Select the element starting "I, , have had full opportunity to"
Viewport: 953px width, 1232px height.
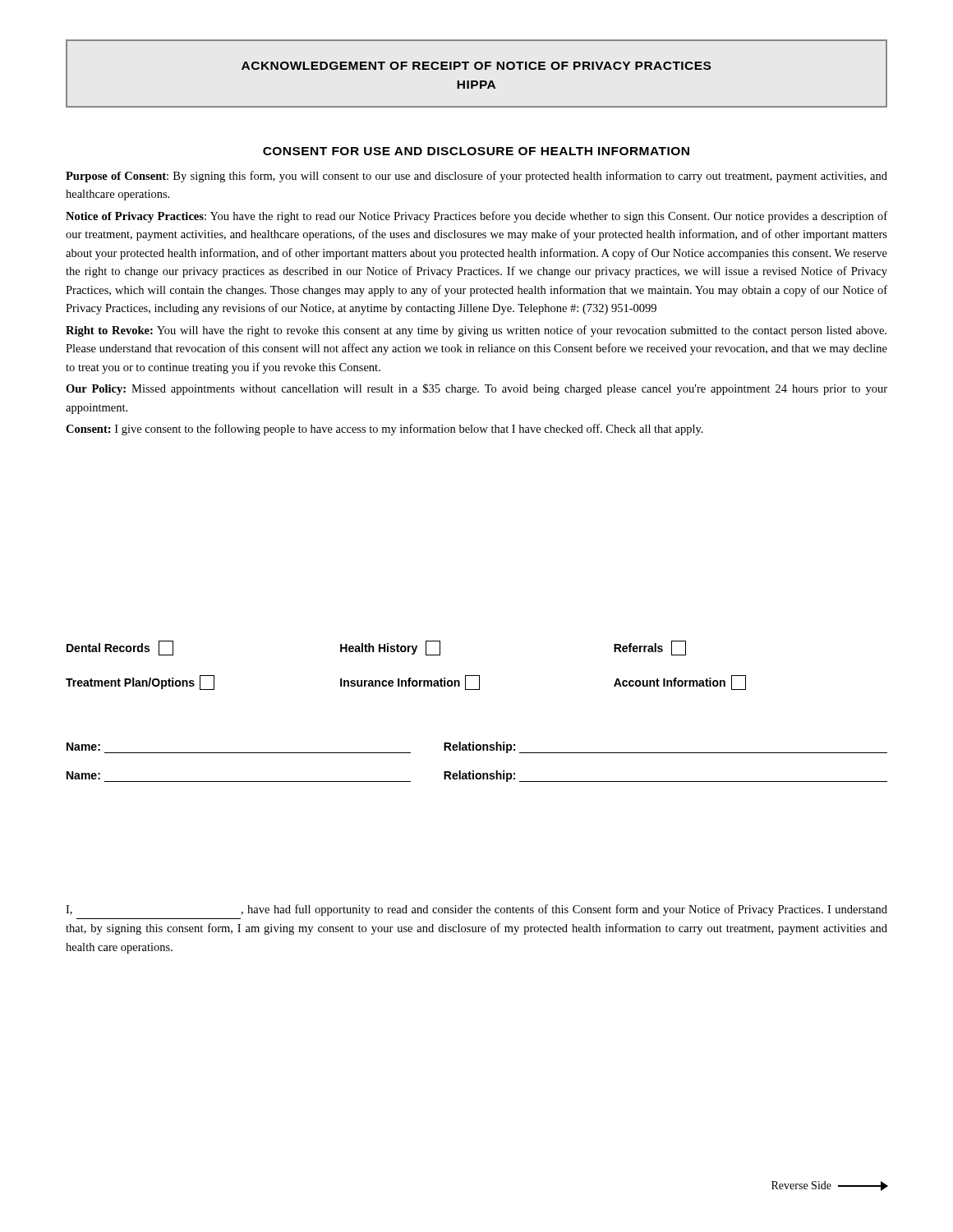[476, 927]
